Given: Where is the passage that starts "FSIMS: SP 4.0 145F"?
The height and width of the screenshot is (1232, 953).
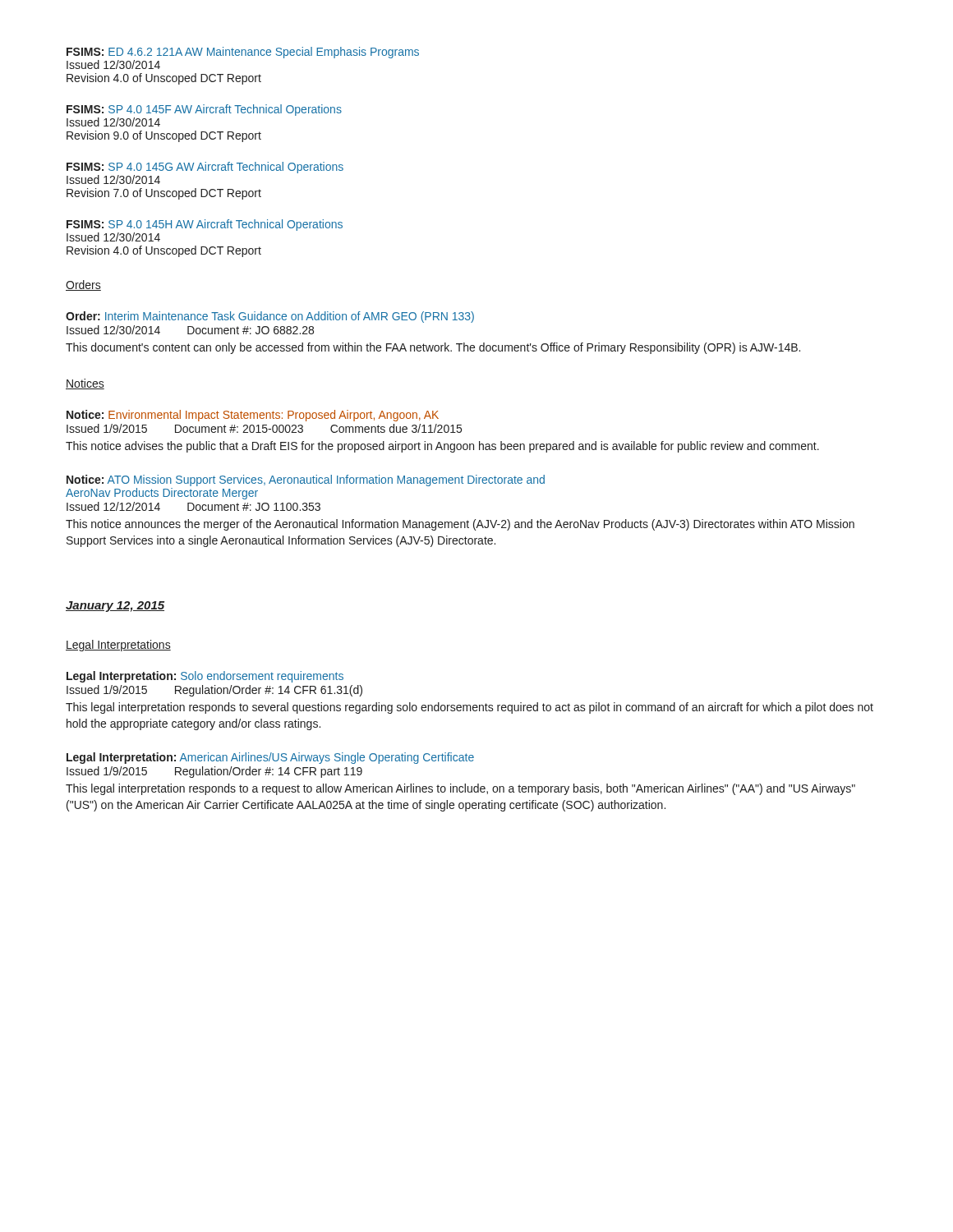Looking at the screenshot, I should [204, 110].
